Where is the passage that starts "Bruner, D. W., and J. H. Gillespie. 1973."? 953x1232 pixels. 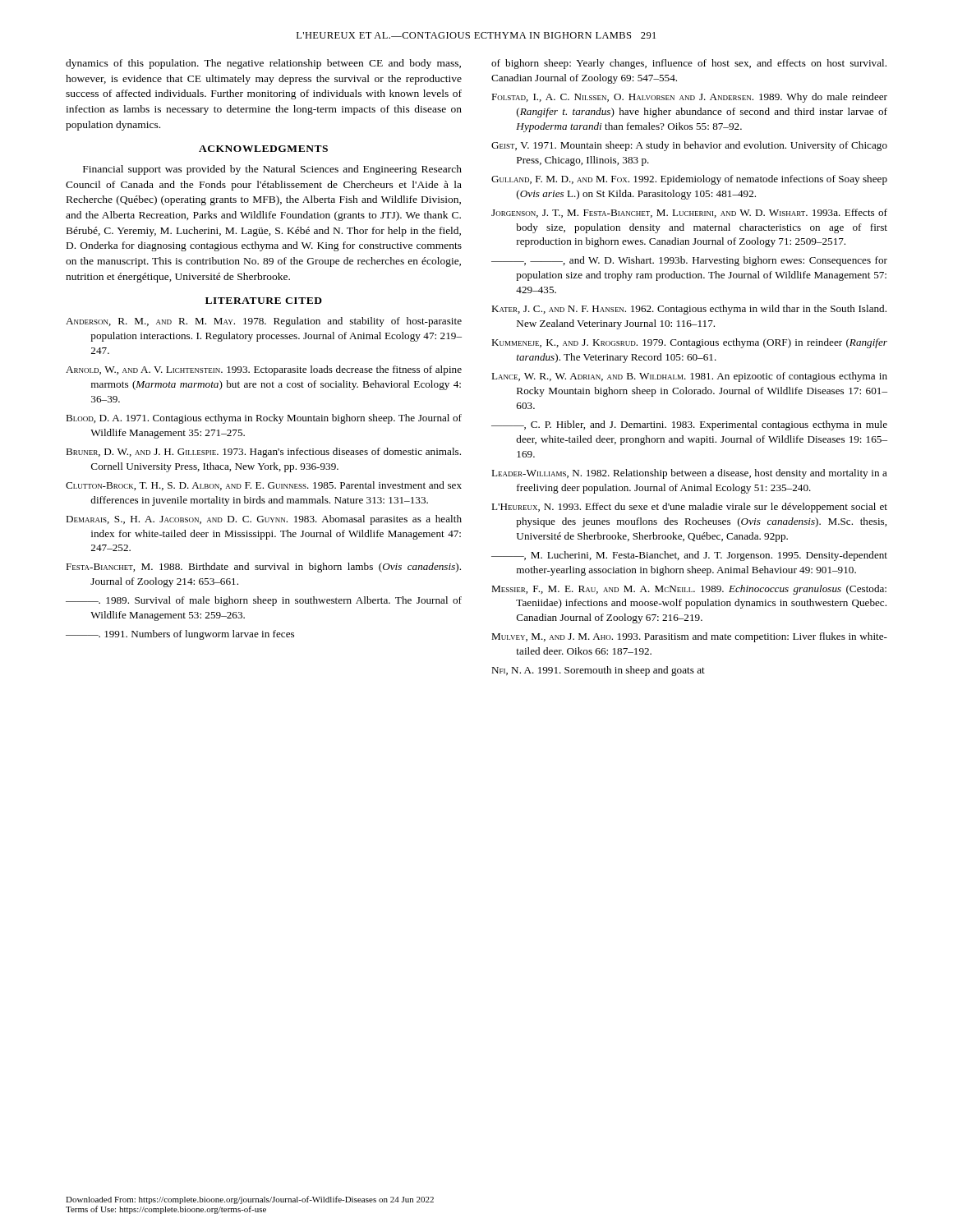264,458
